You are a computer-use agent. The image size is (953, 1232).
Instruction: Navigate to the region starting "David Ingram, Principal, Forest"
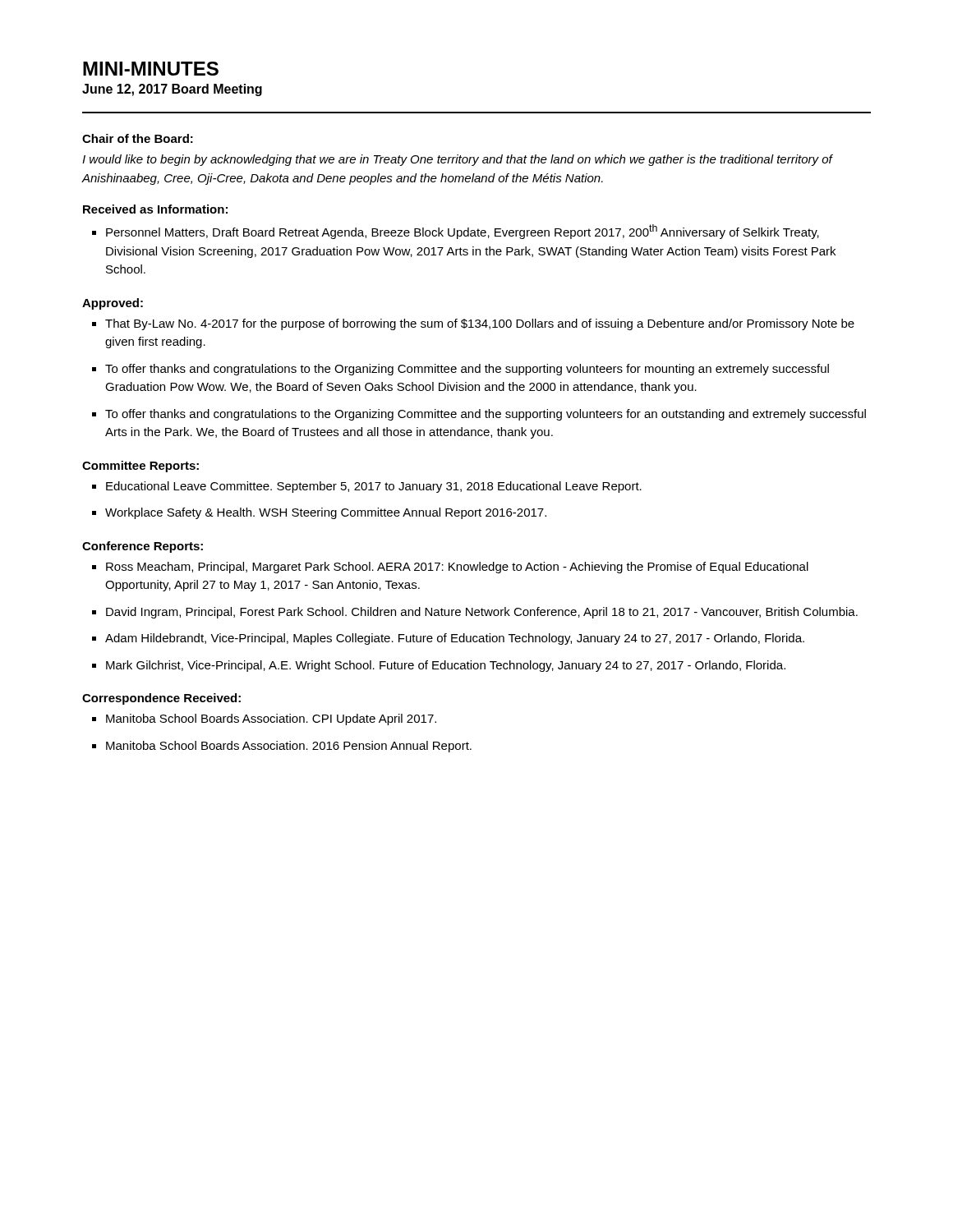(x=482, y=611)
